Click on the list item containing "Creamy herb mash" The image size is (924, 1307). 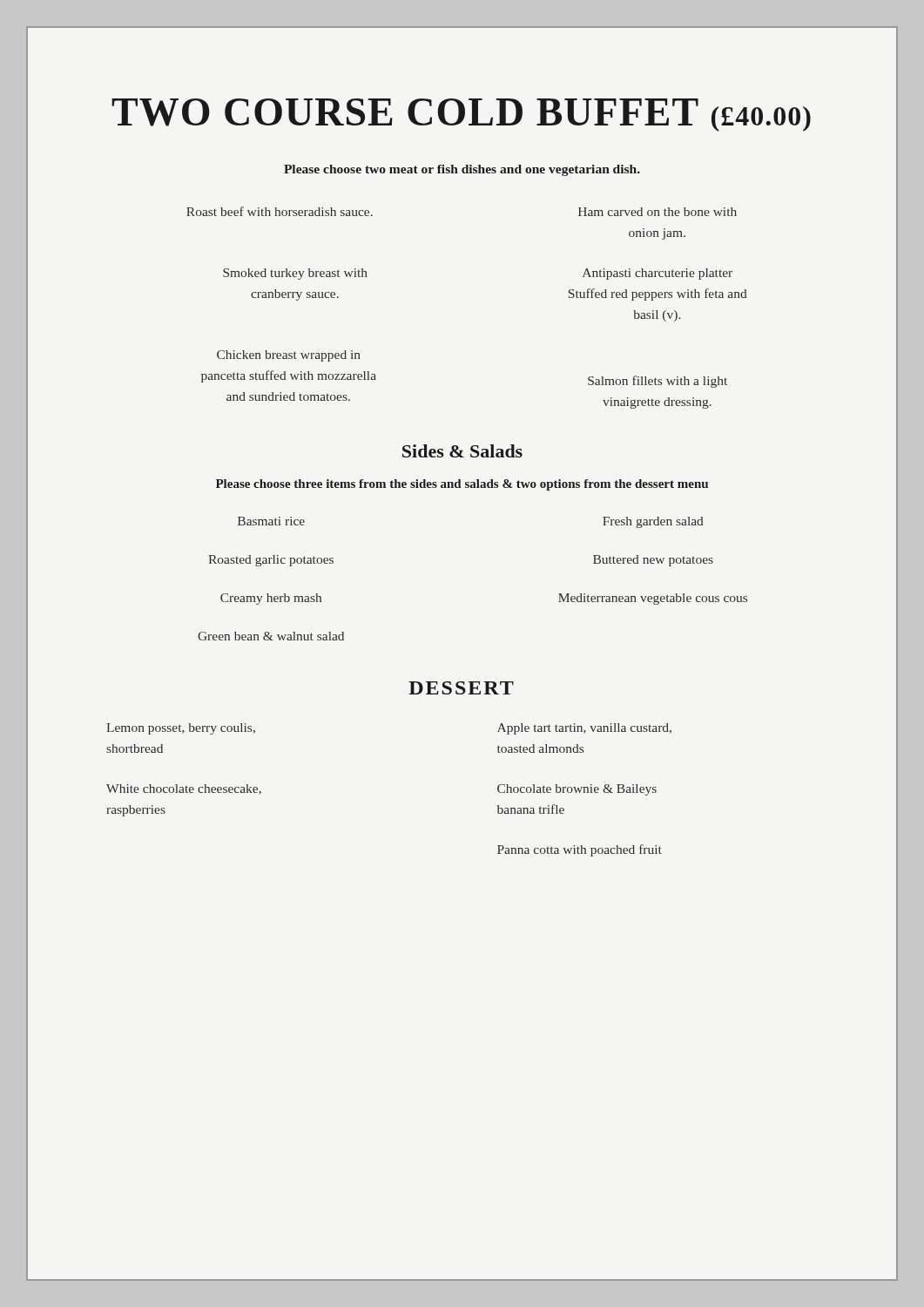[271, 597]
